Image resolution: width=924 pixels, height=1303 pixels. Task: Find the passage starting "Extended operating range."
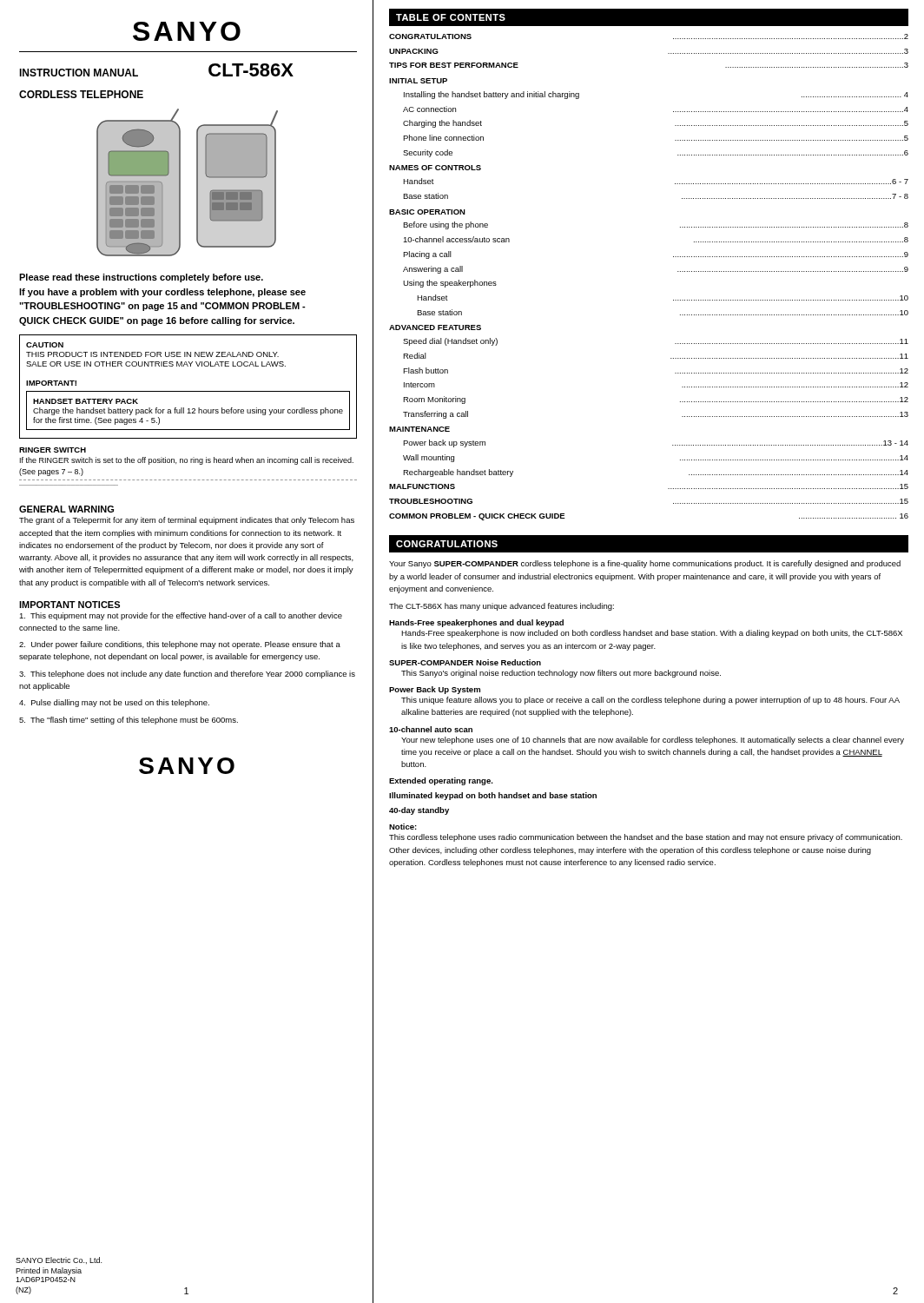(441, 781)
